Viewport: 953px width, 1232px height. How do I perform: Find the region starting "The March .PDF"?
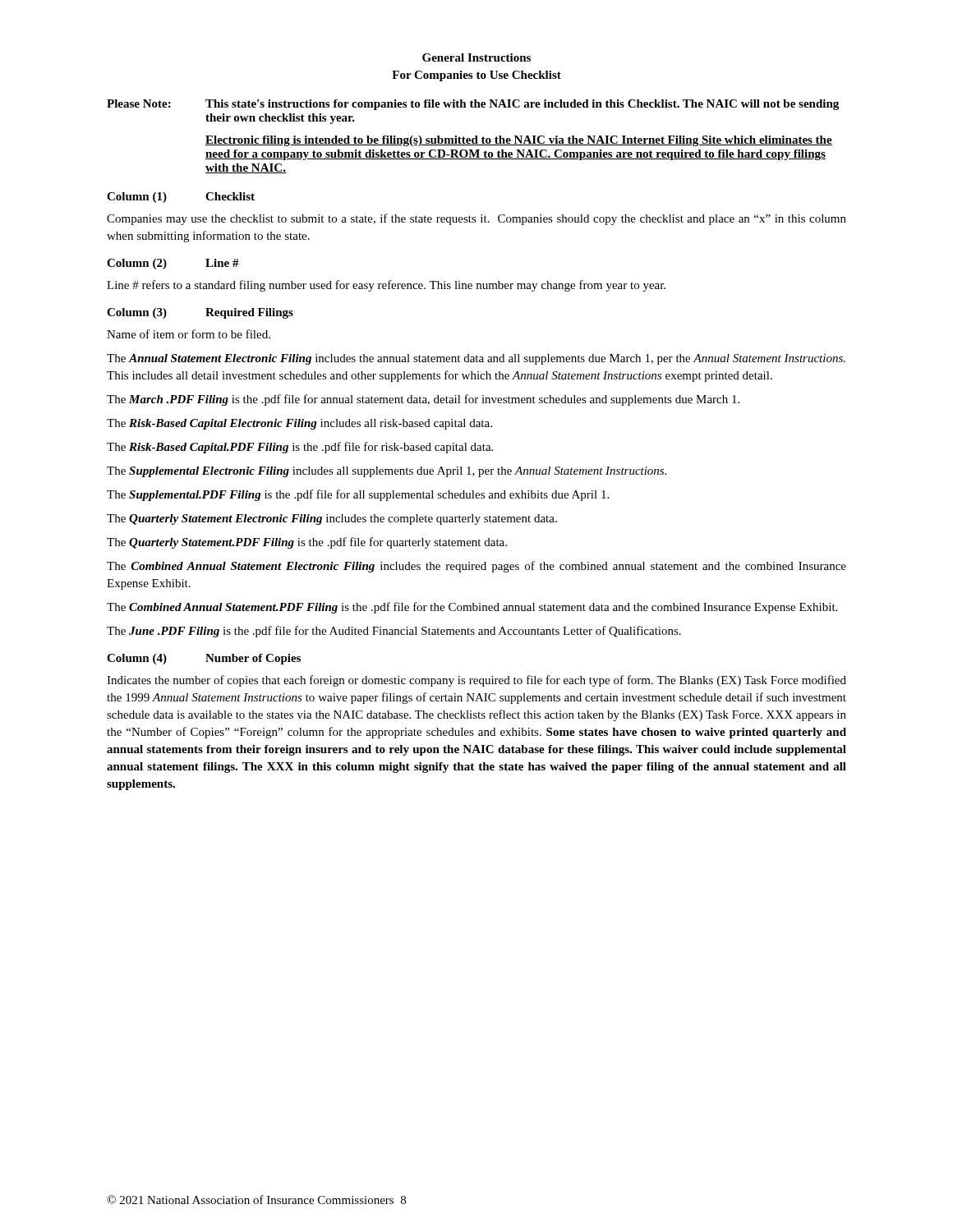click(x=424, y=399)
